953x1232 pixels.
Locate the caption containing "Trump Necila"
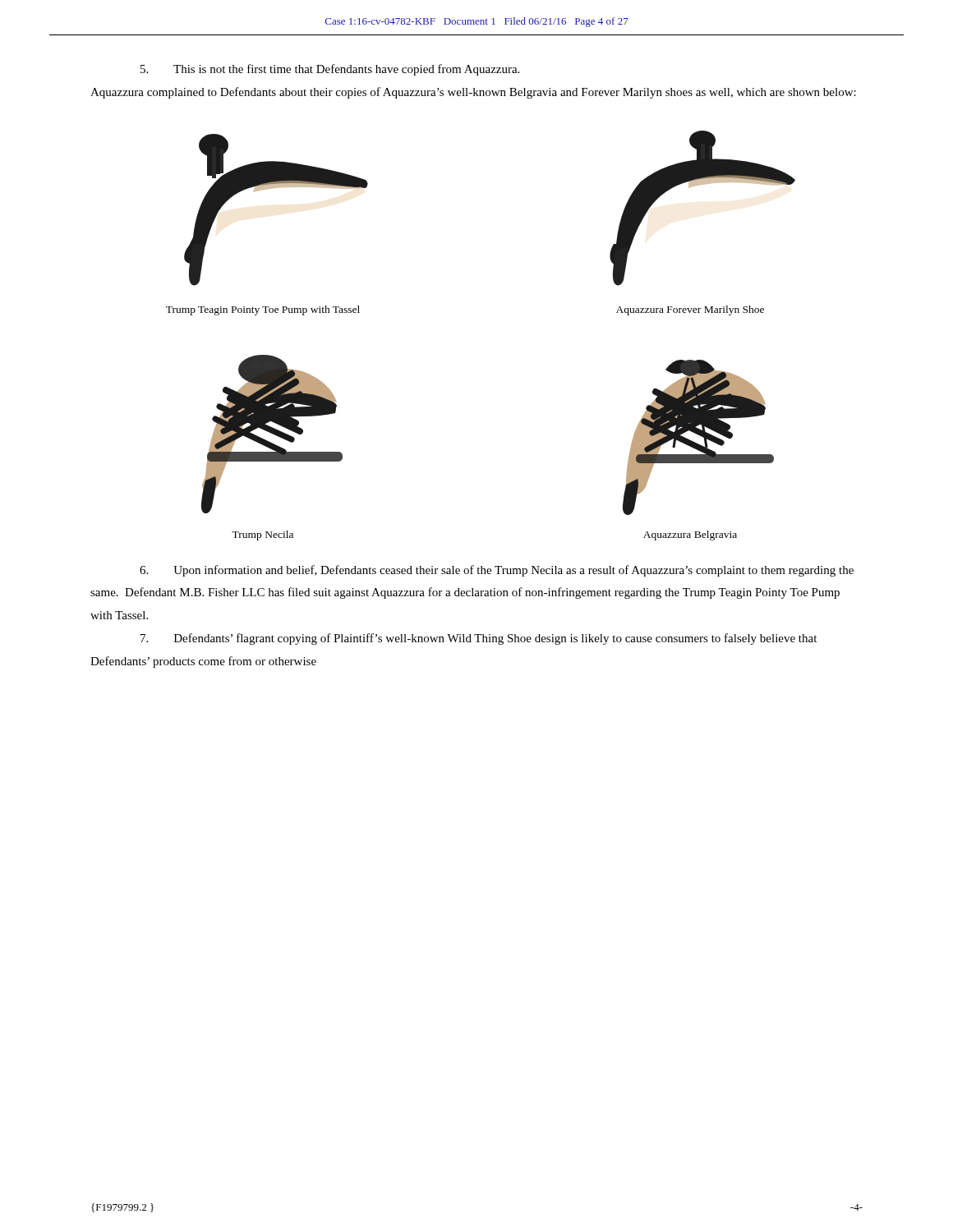coord(263,534)
